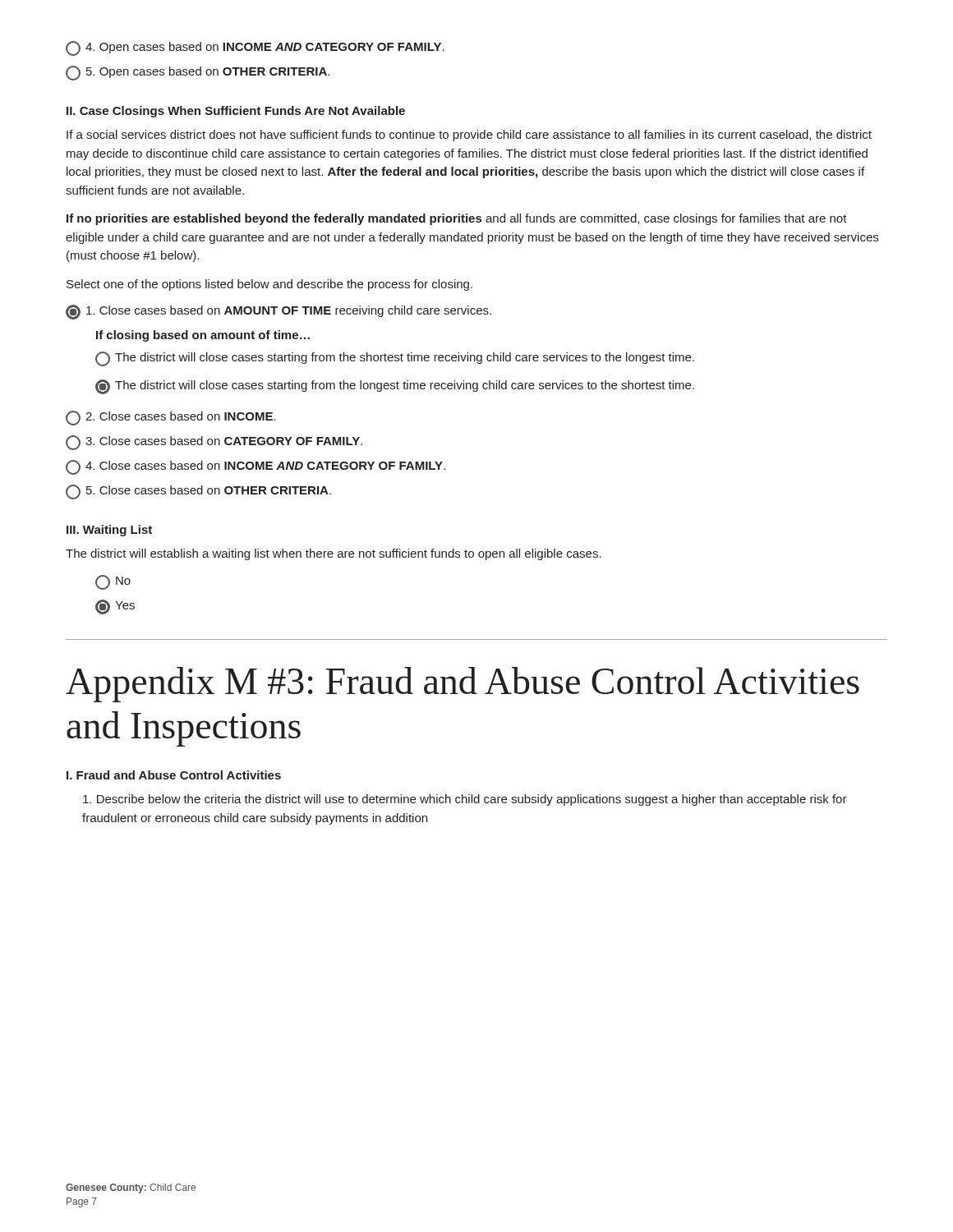953x1232 pixels.
Task: Select the region starting "Describe below the criteria the district"
Action: pyautogui.click(x=464, y=808)
